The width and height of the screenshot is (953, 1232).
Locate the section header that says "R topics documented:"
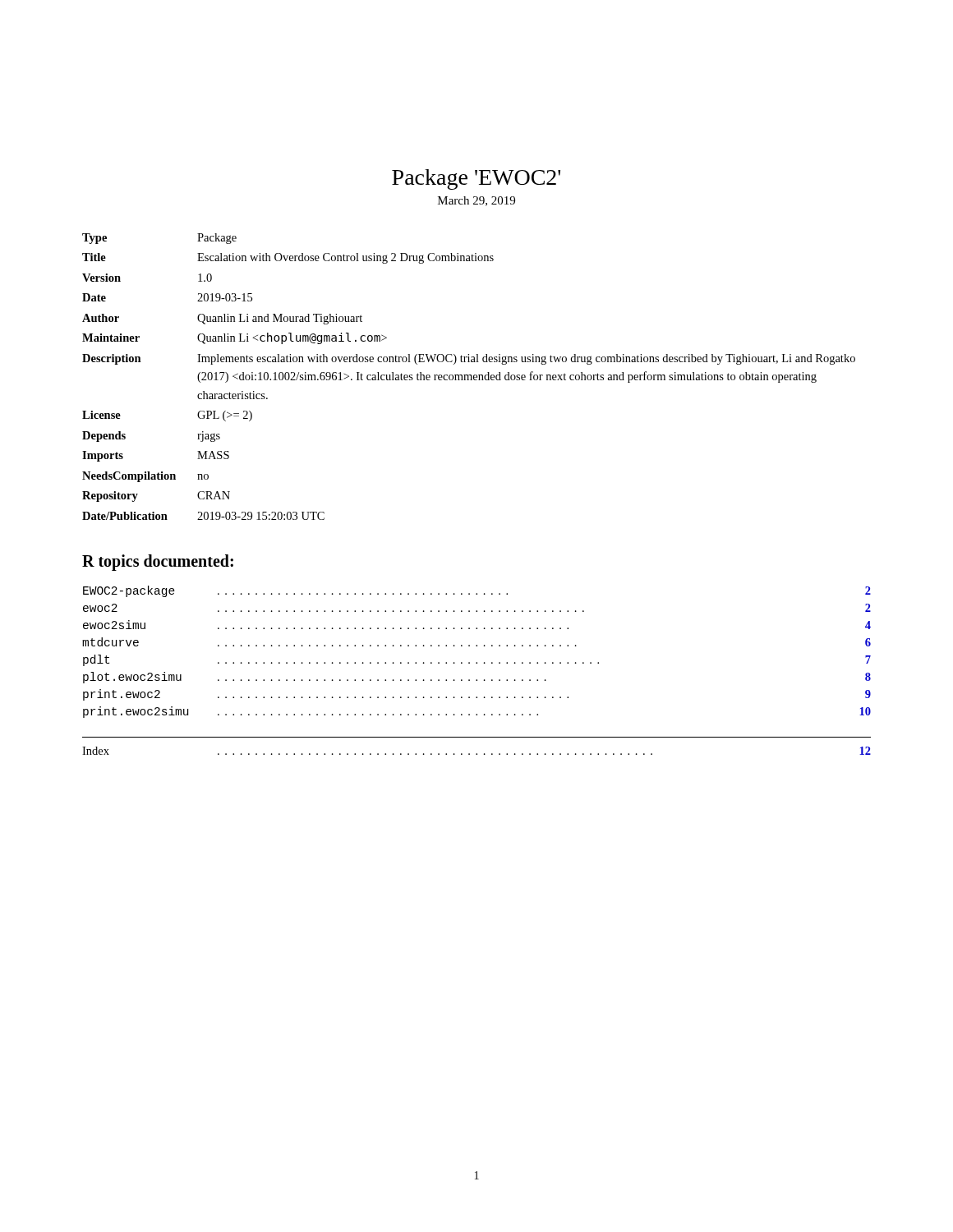(158, 561)
